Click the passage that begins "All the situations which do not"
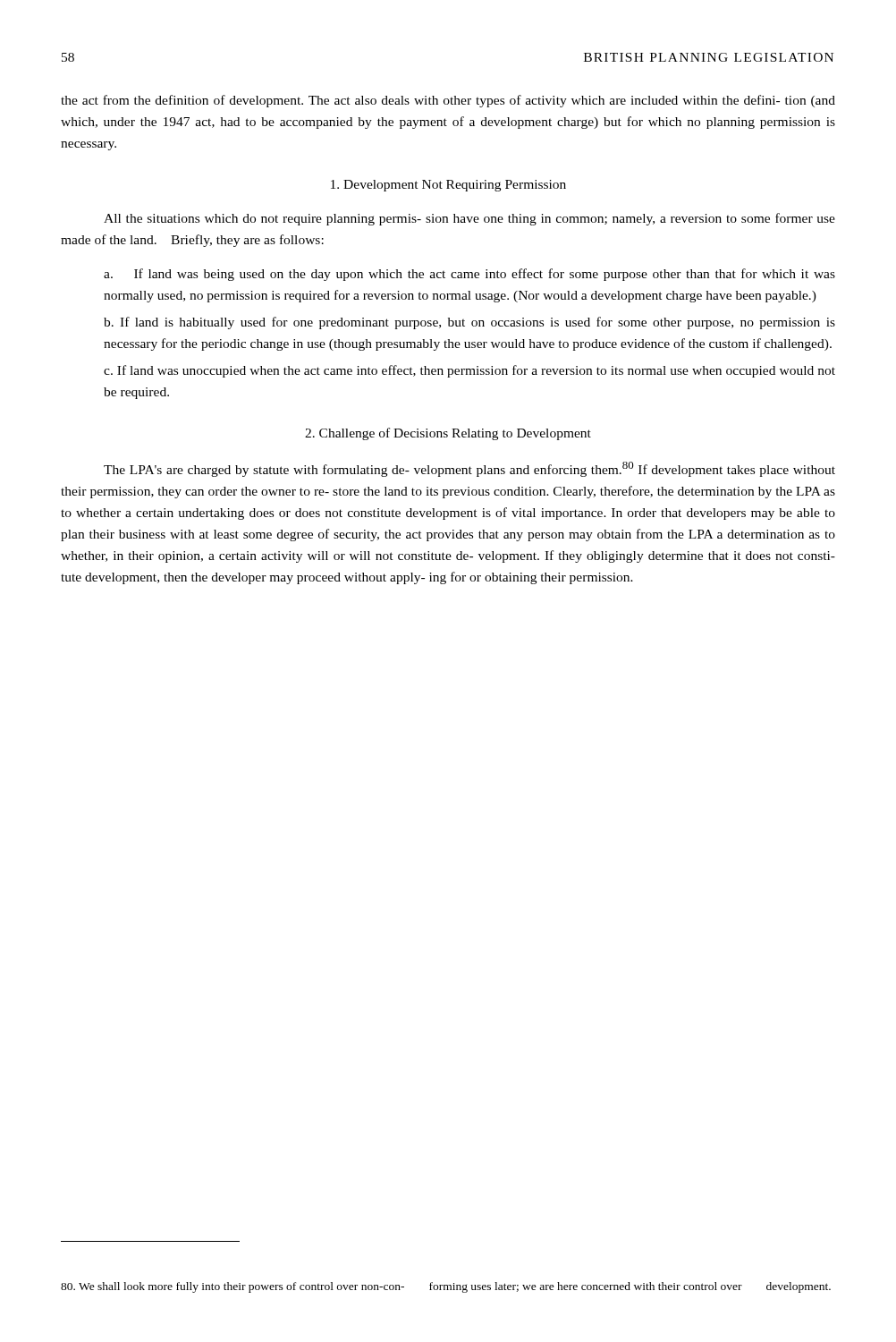This screenshot has width=896, height=1342. [x=448, y=229]
